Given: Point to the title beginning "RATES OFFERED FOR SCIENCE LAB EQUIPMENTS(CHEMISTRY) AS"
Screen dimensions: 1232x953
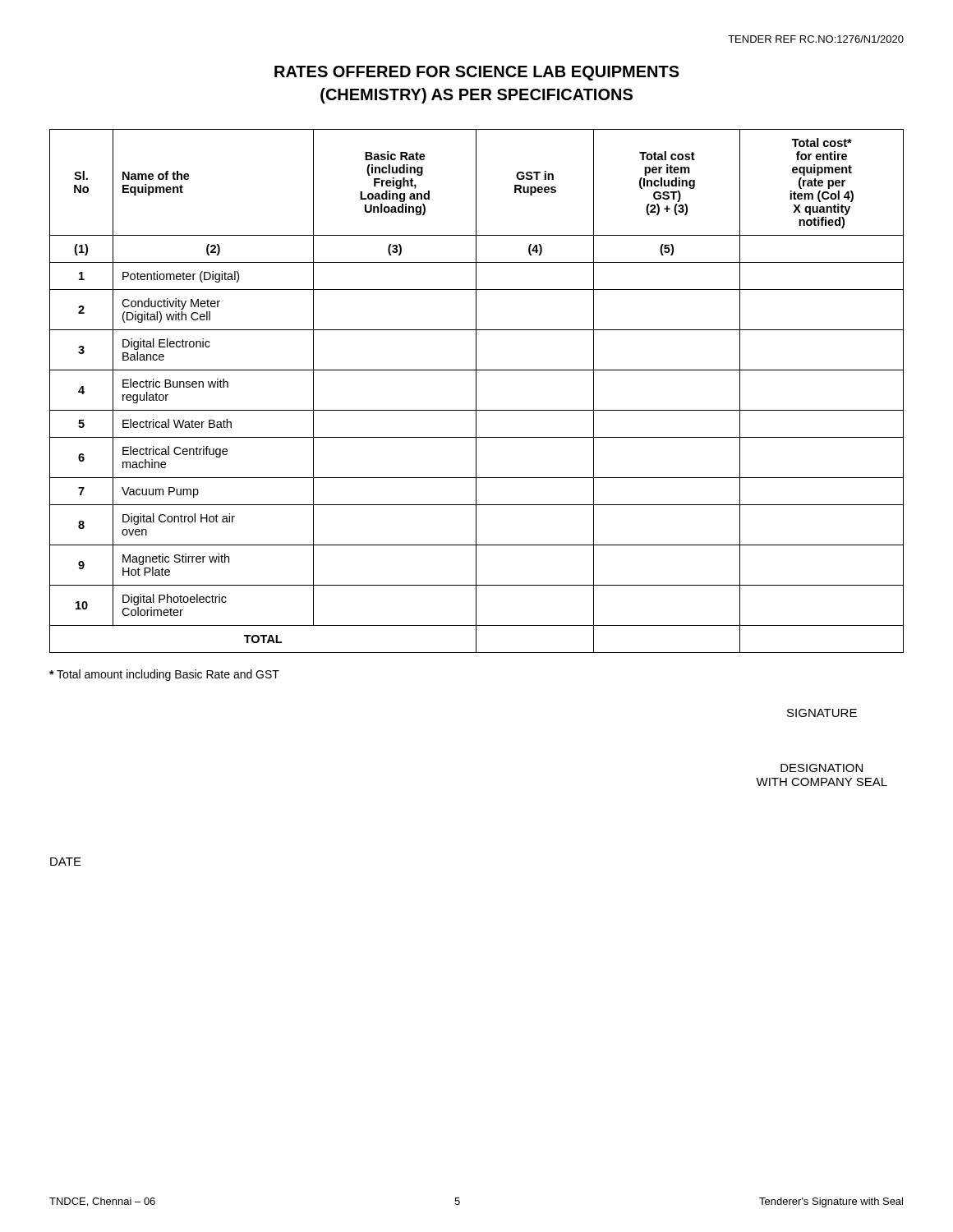Looking at the screenshot, I should [x=476, y=83].
